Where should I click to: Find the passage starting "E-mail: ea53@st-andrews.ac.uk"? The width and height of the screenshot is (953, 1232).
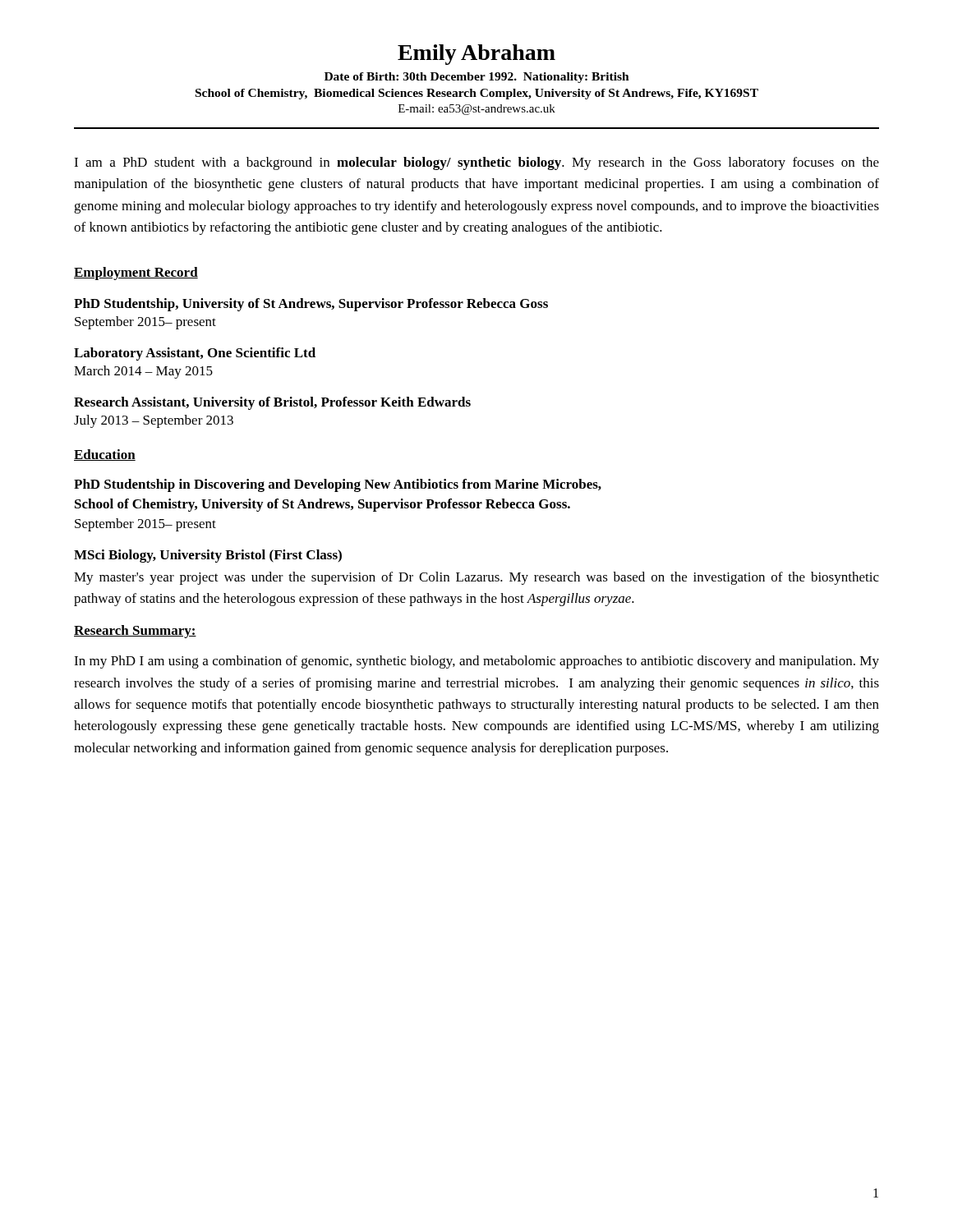[476, 108]
